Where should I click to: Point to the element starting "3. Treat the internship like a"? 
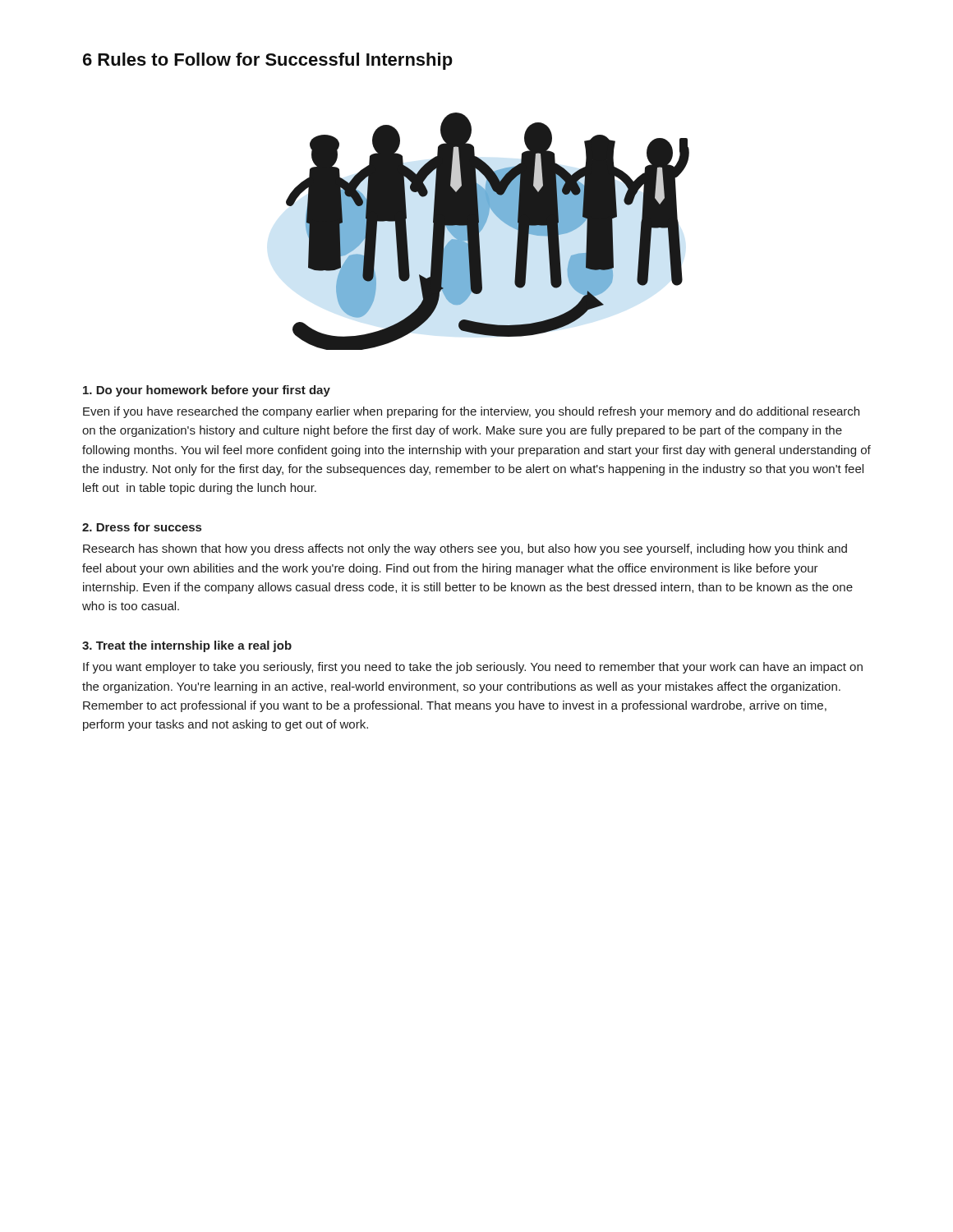click(187, 645)
